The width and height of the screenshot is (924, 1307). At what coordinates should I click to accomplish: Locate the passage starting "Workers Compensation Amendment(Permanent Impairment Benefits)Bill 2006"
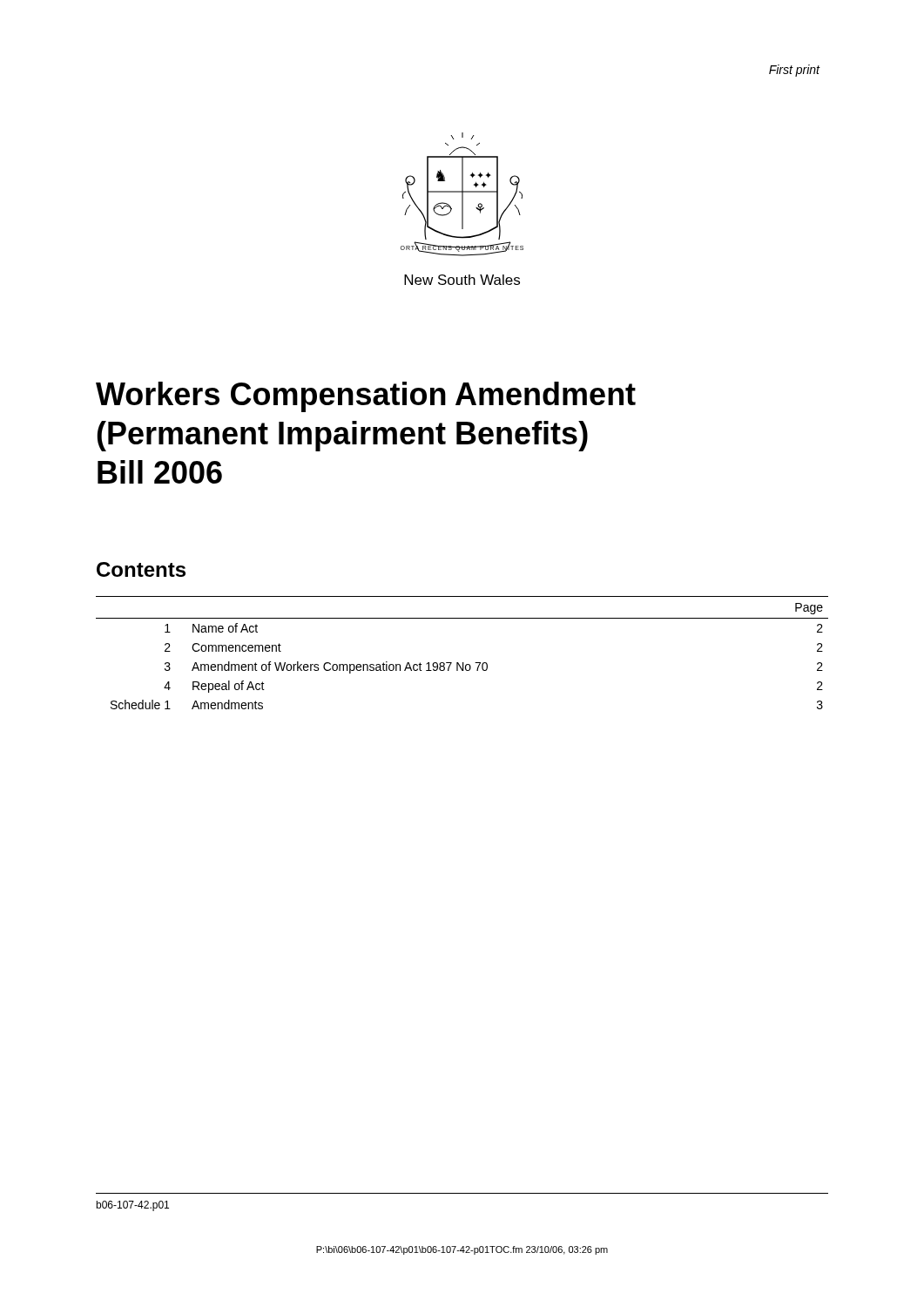462,434
